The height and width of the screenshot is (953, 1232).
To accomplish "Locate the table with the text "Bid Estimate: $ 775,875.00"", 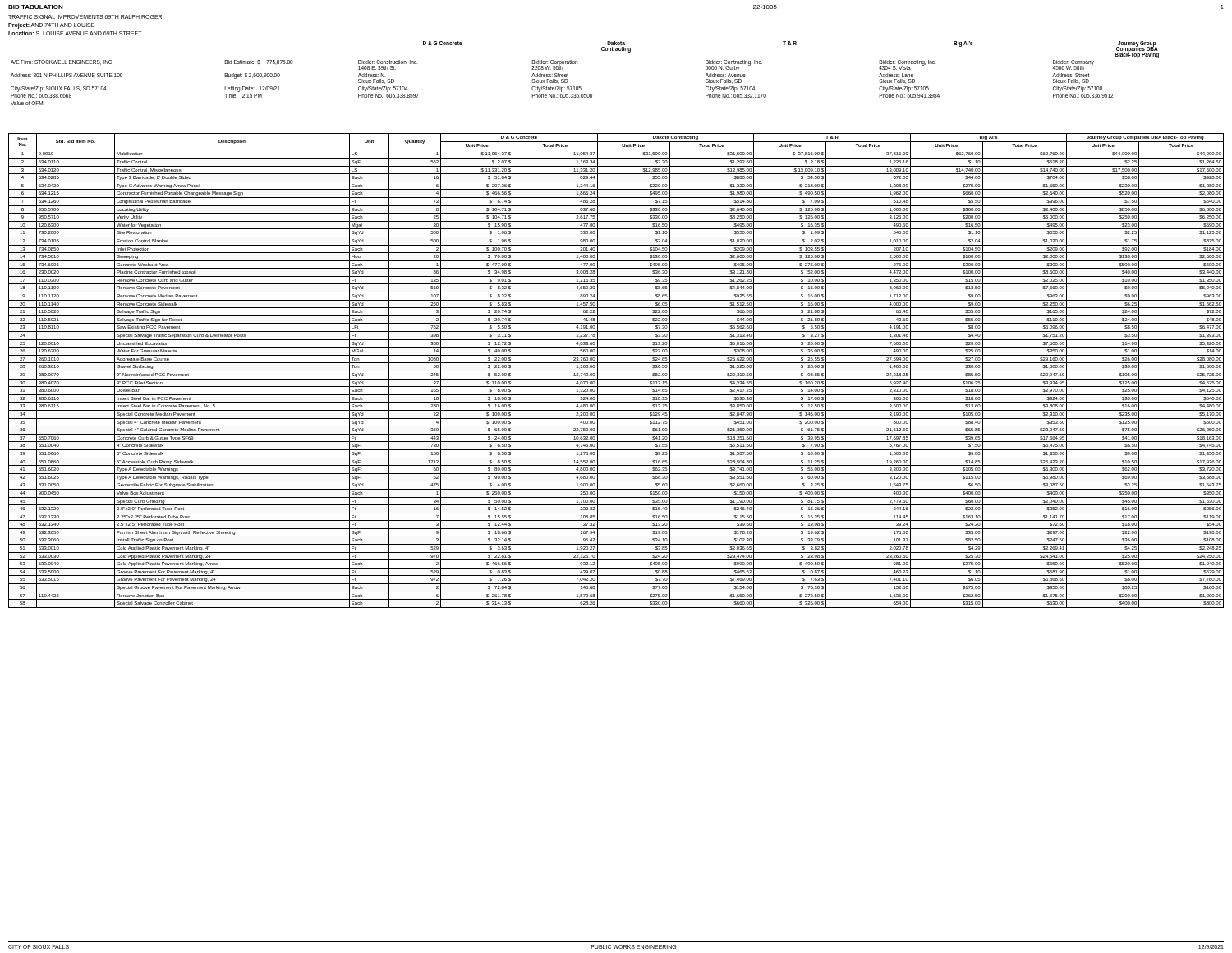I will tap(616, 73).
